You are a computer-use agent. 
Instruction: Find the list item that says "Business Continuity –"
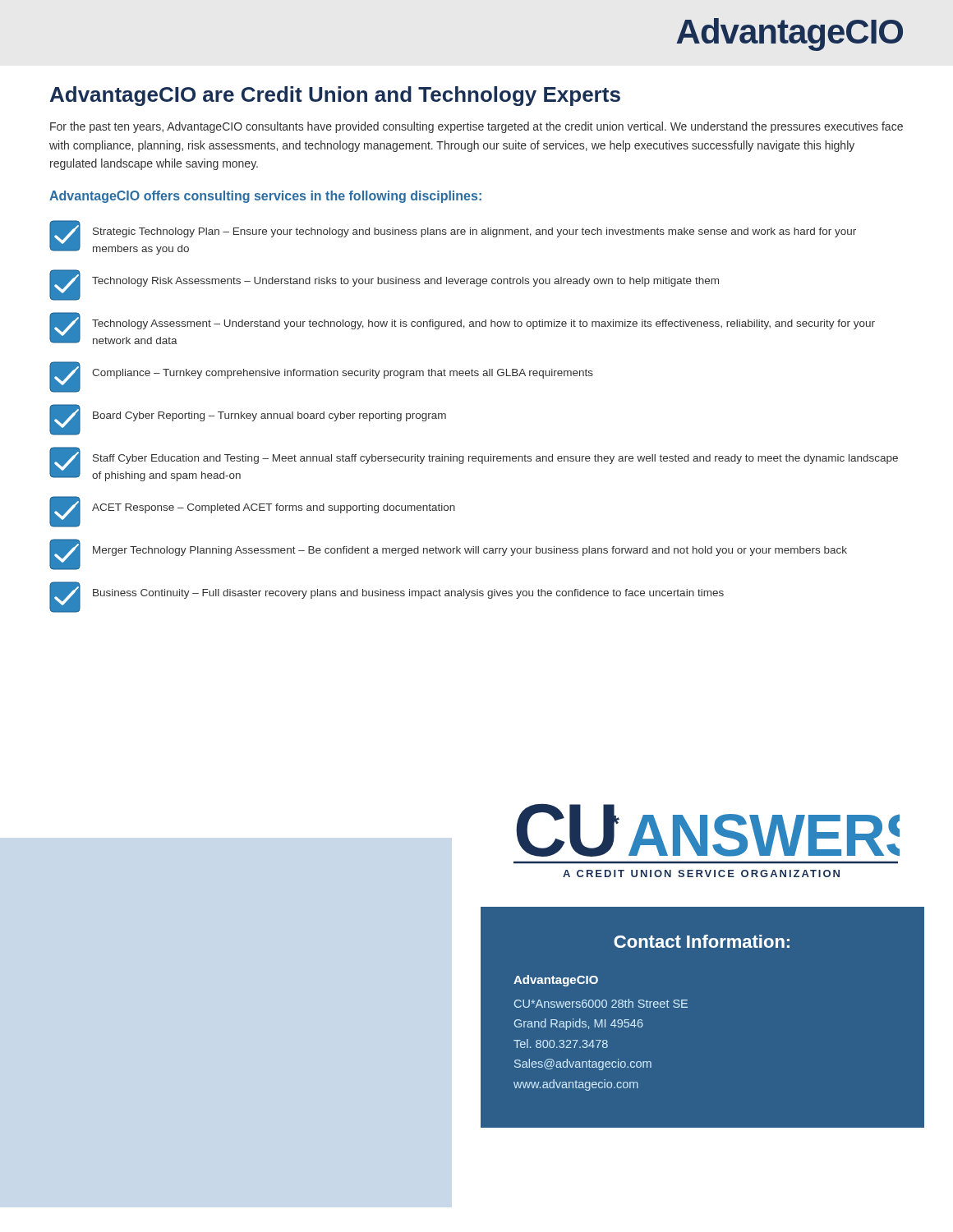click(x=387, y=597)
